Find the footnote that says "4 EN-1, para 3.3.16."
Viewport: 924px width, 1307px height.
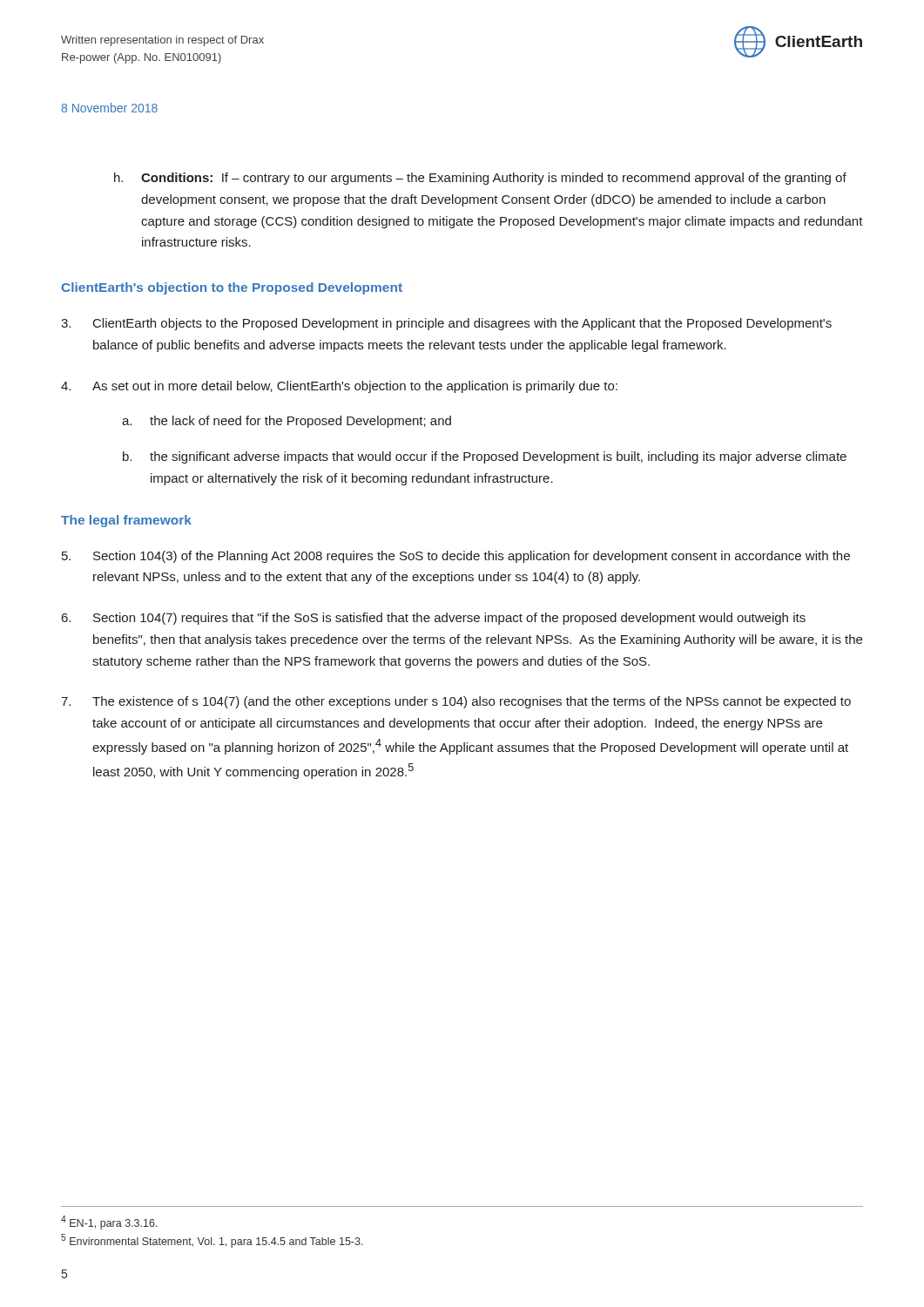pyautogui.click(x=109, y=1222)
